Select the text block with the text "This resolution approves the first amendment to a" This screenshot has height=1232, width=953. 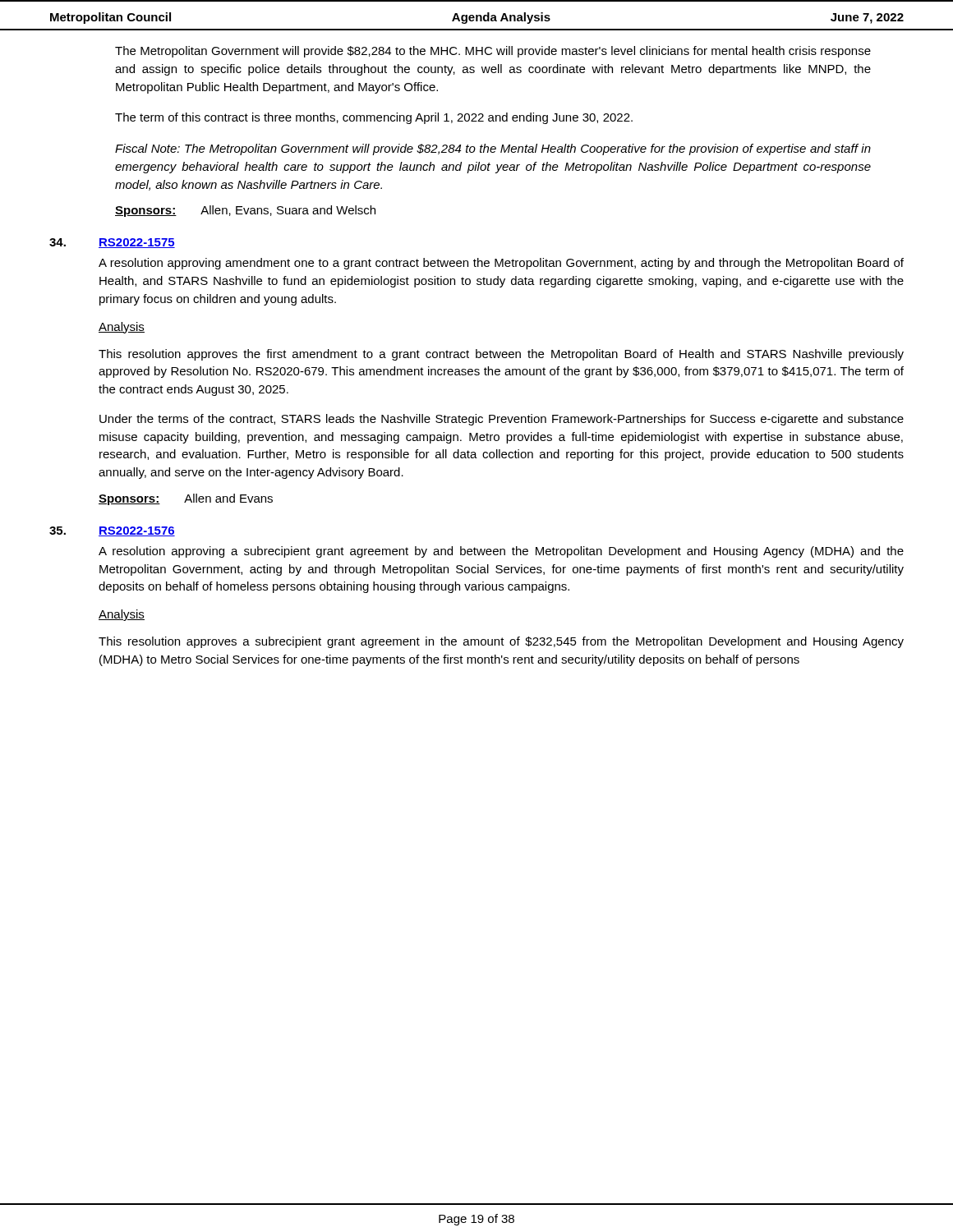pos(501,371)
